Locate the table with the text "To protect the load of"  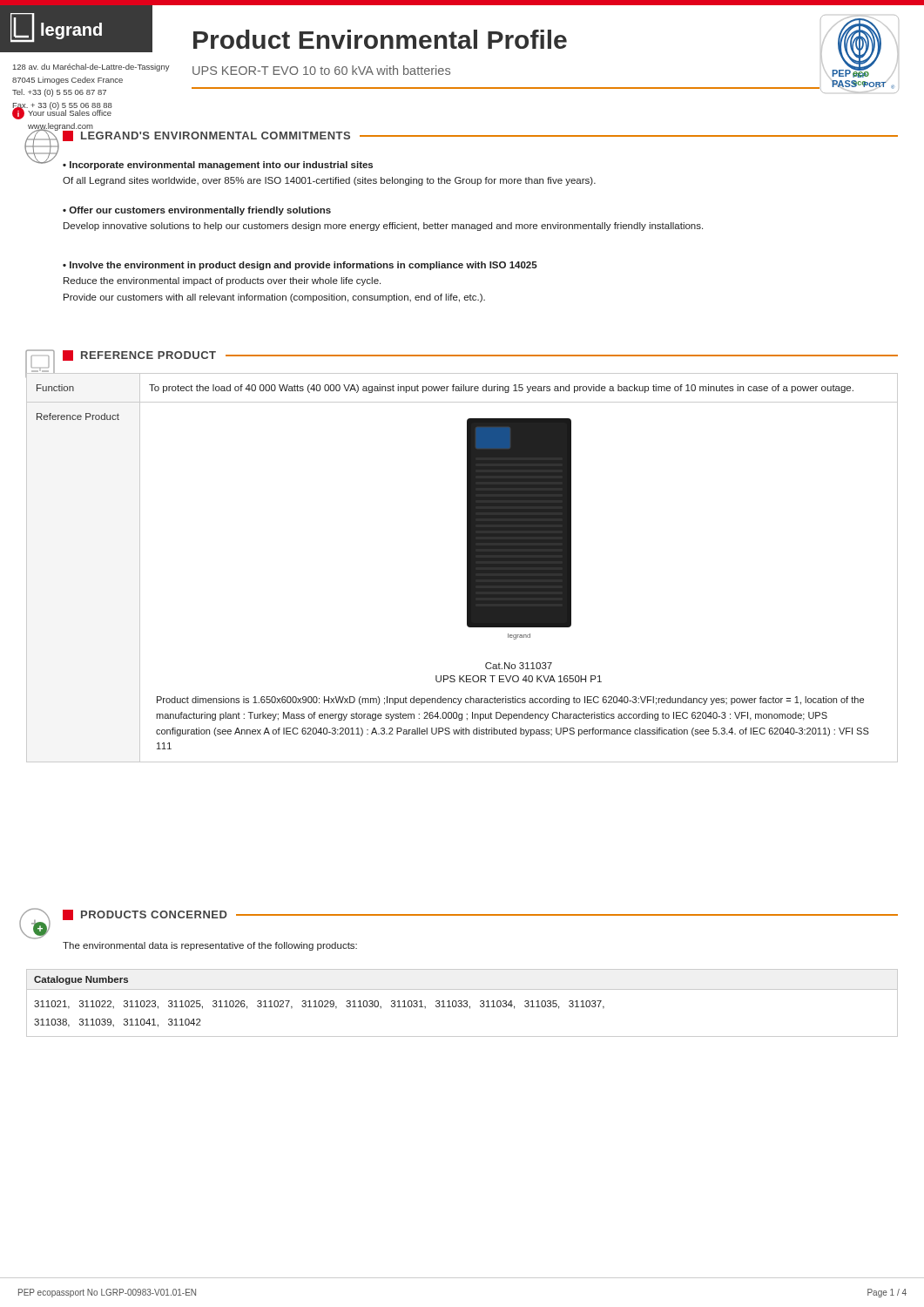462,568
